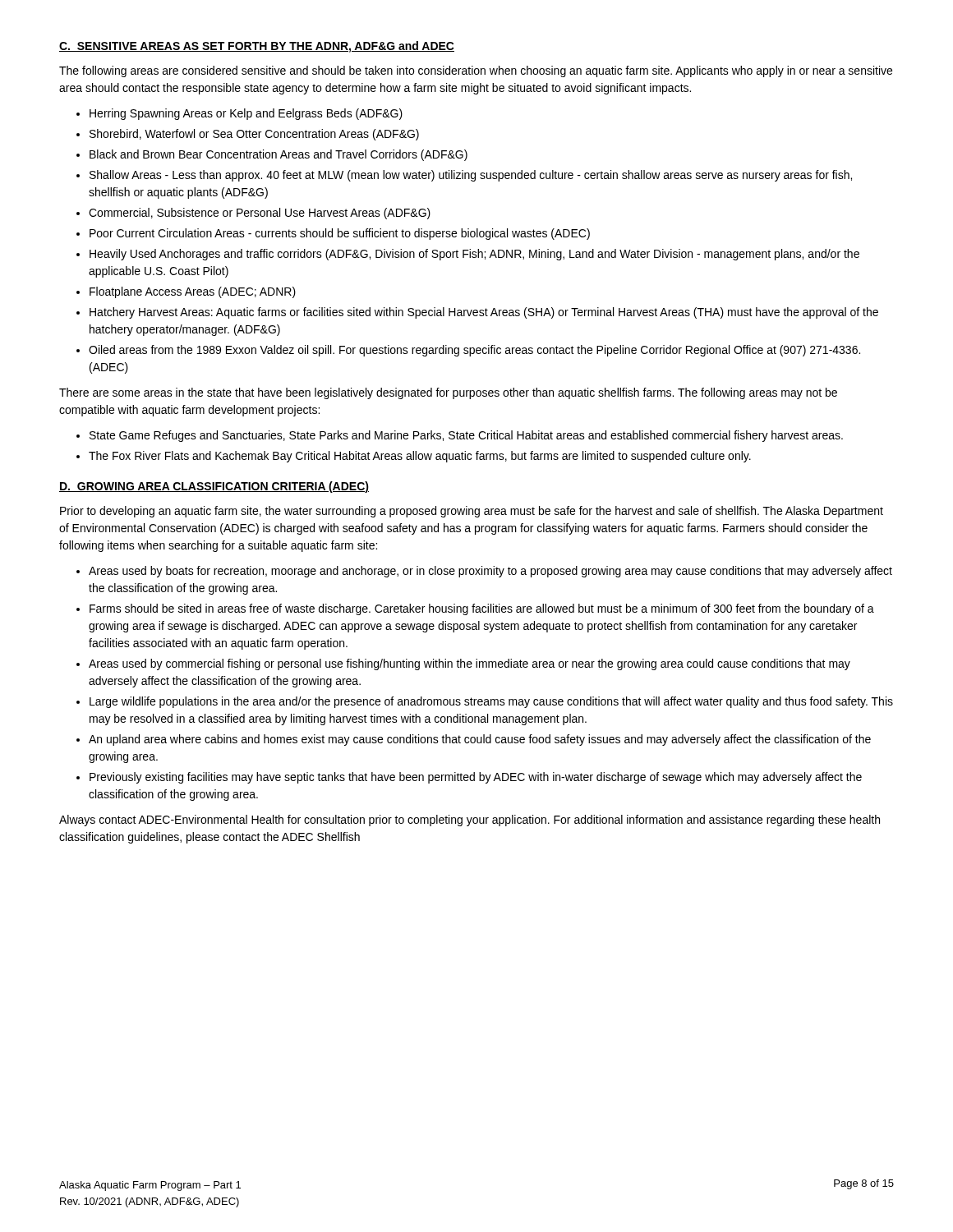Click the passage that begins "Always contact ADEC-Environmental Health for"
953x1232 pixels.
[470, 828]
